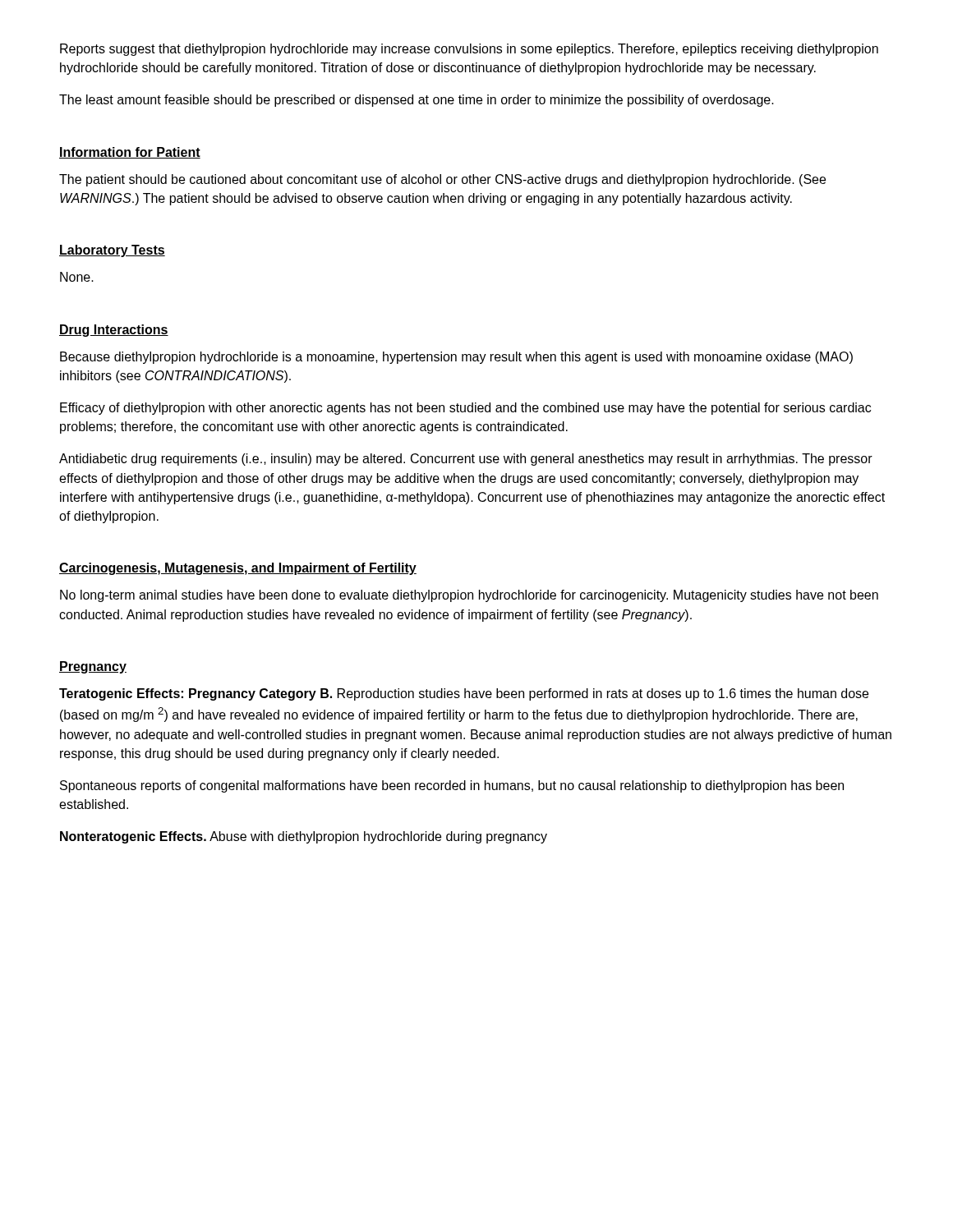
Task: Point to "Laboratory Tests"
Action: 112,250
